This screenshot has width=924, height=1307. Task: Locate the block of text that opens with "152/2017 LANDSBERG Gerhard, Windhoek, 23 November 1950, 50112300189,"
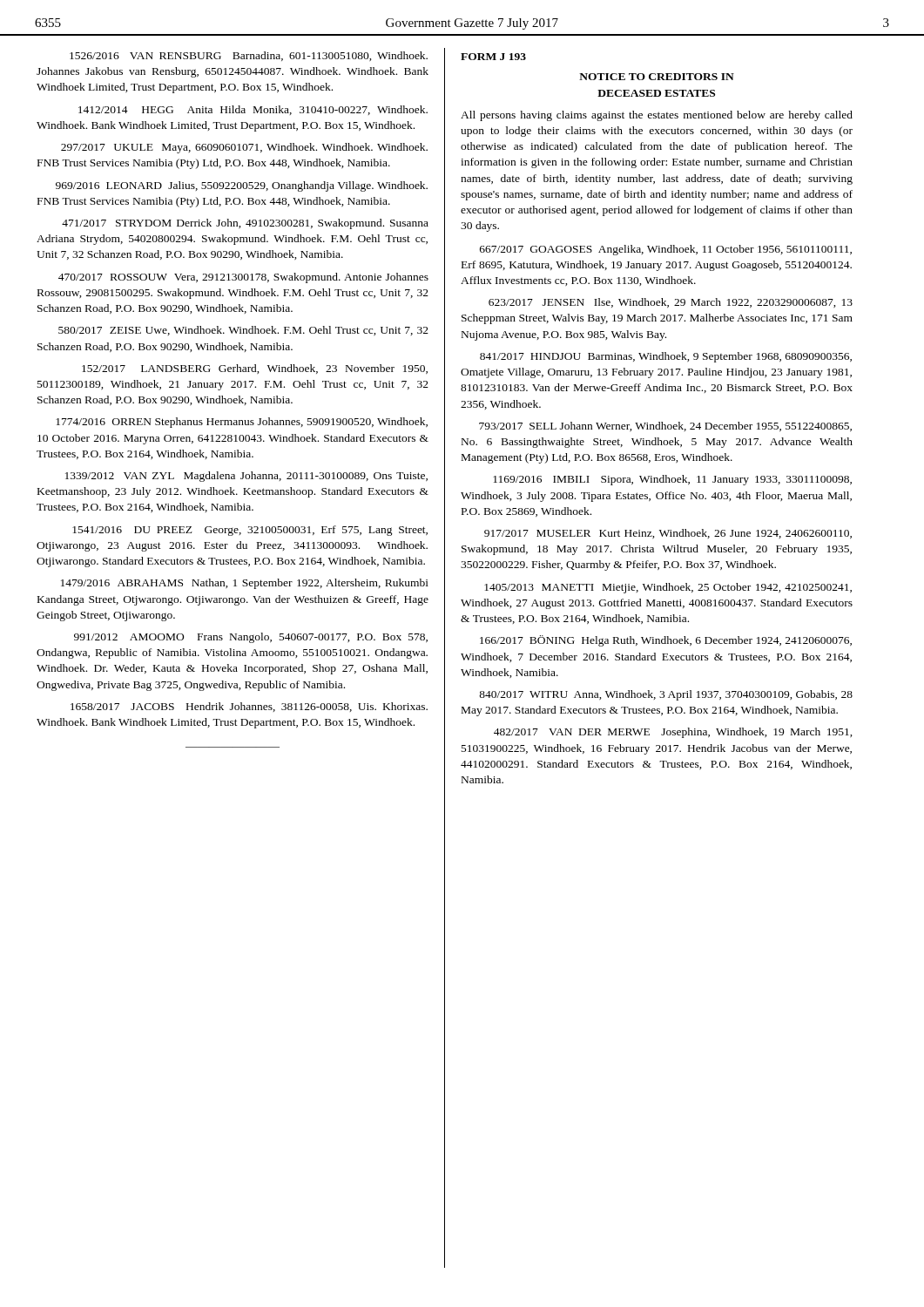[x=233, y=384]
